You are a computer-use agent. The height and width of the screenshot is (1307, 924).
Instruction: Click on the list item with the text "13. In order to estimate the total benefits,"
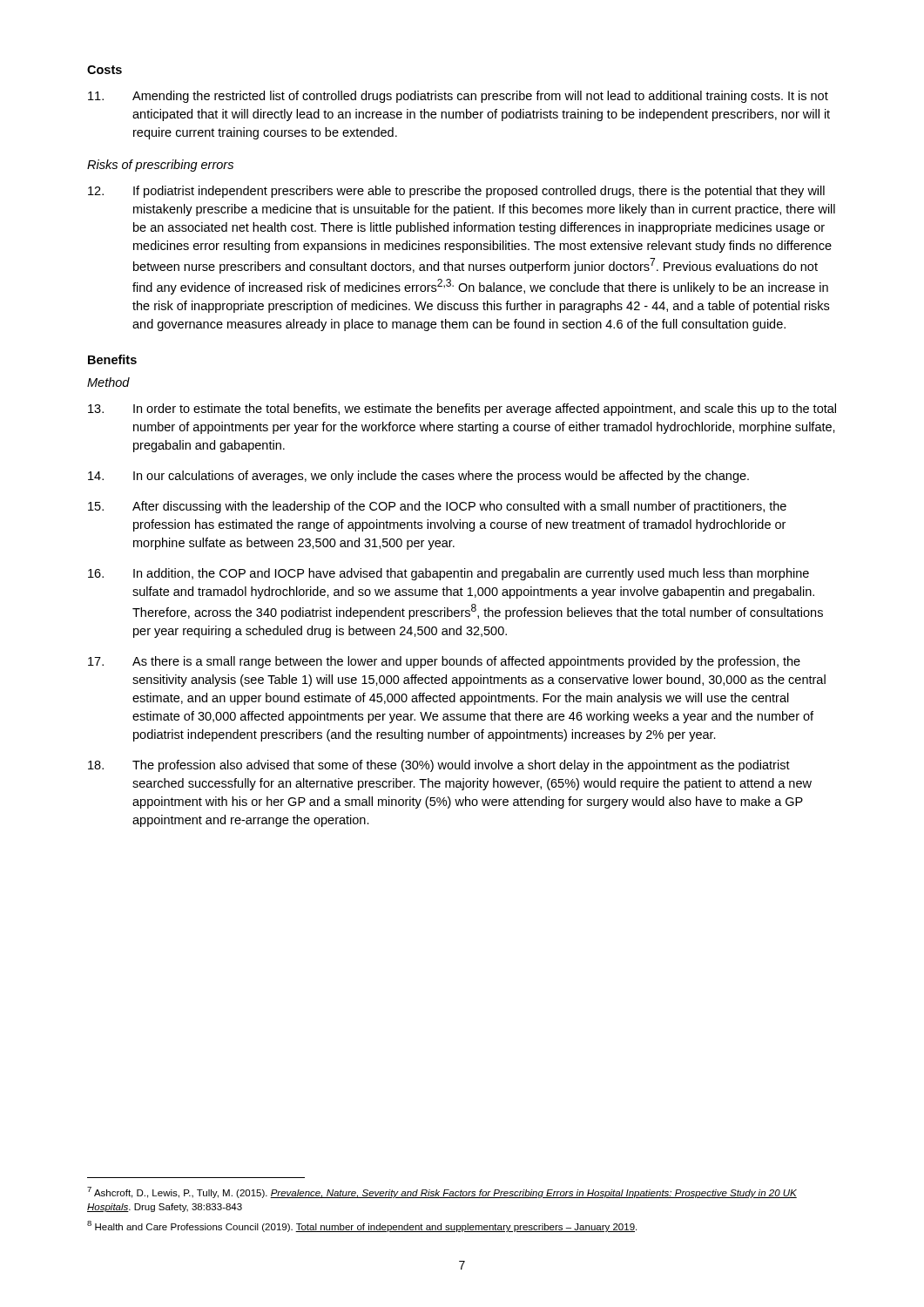[462, 427]
